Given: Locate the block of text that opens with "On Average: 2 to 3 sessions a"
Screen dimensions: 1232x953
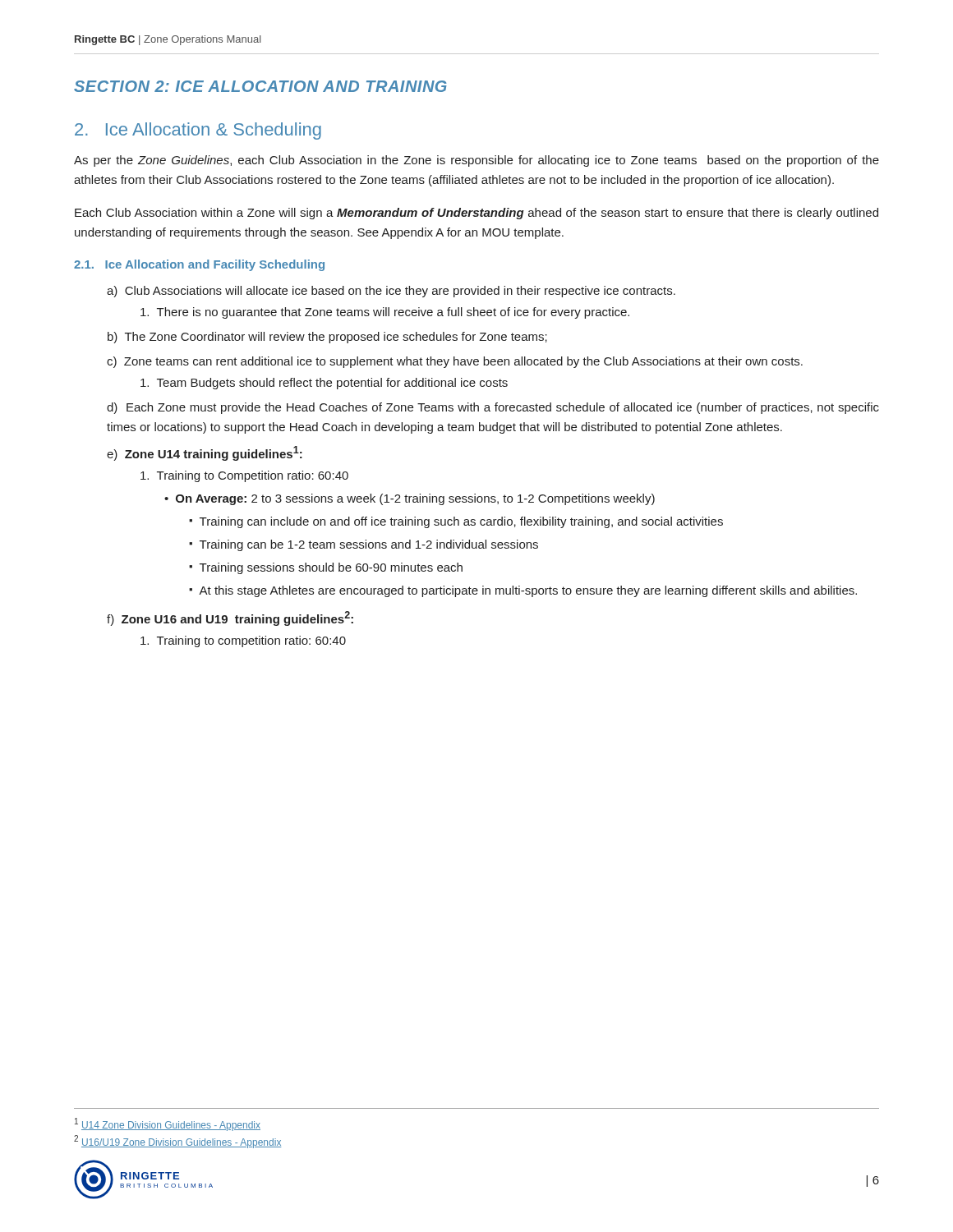Looking at the screenshot, I should coord(415,499).
